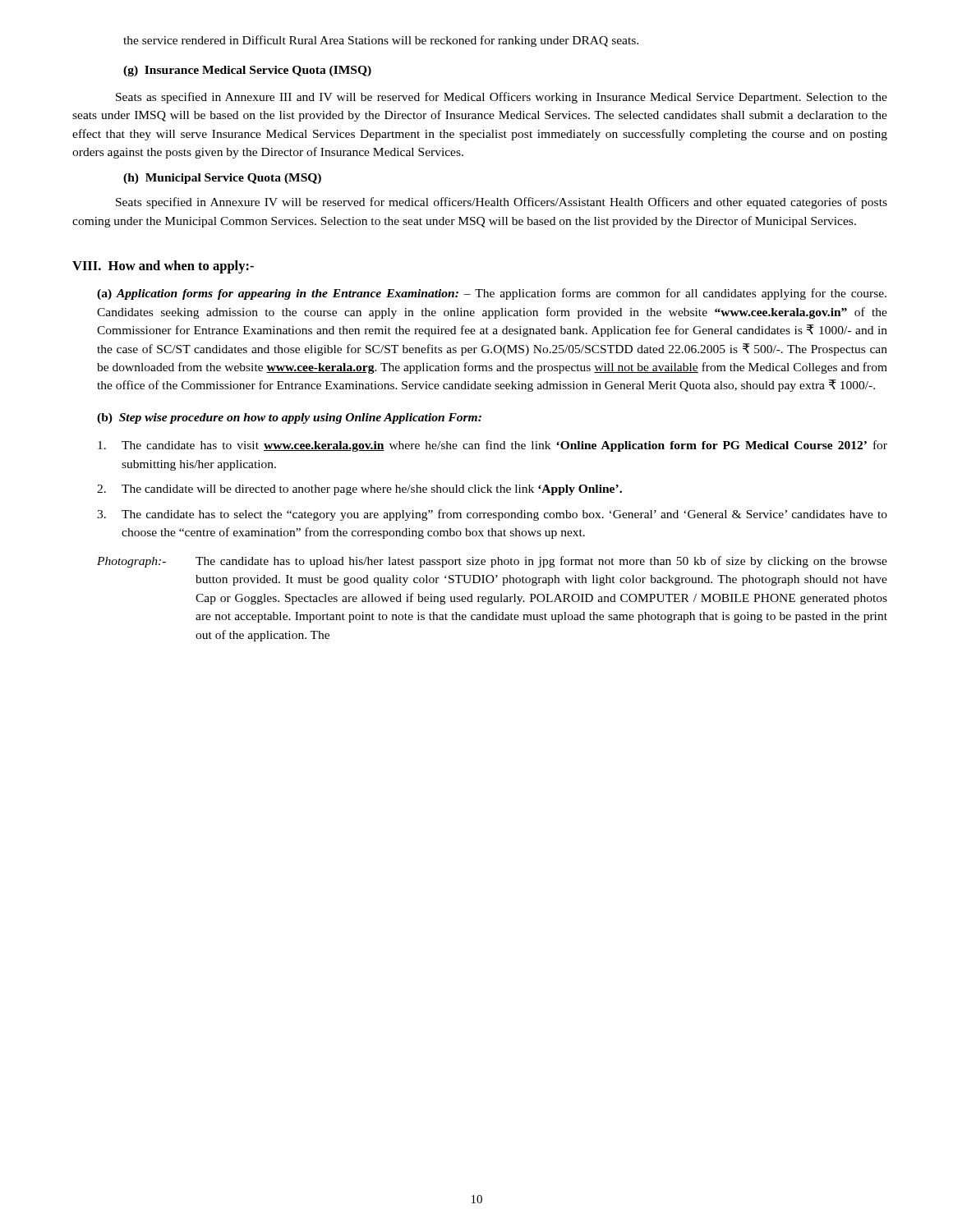This screenshot has width=953, height=1232.
Task: Click the section header that begins "(g) Insurance Medical Service"
Action: [x=247, y=71]
